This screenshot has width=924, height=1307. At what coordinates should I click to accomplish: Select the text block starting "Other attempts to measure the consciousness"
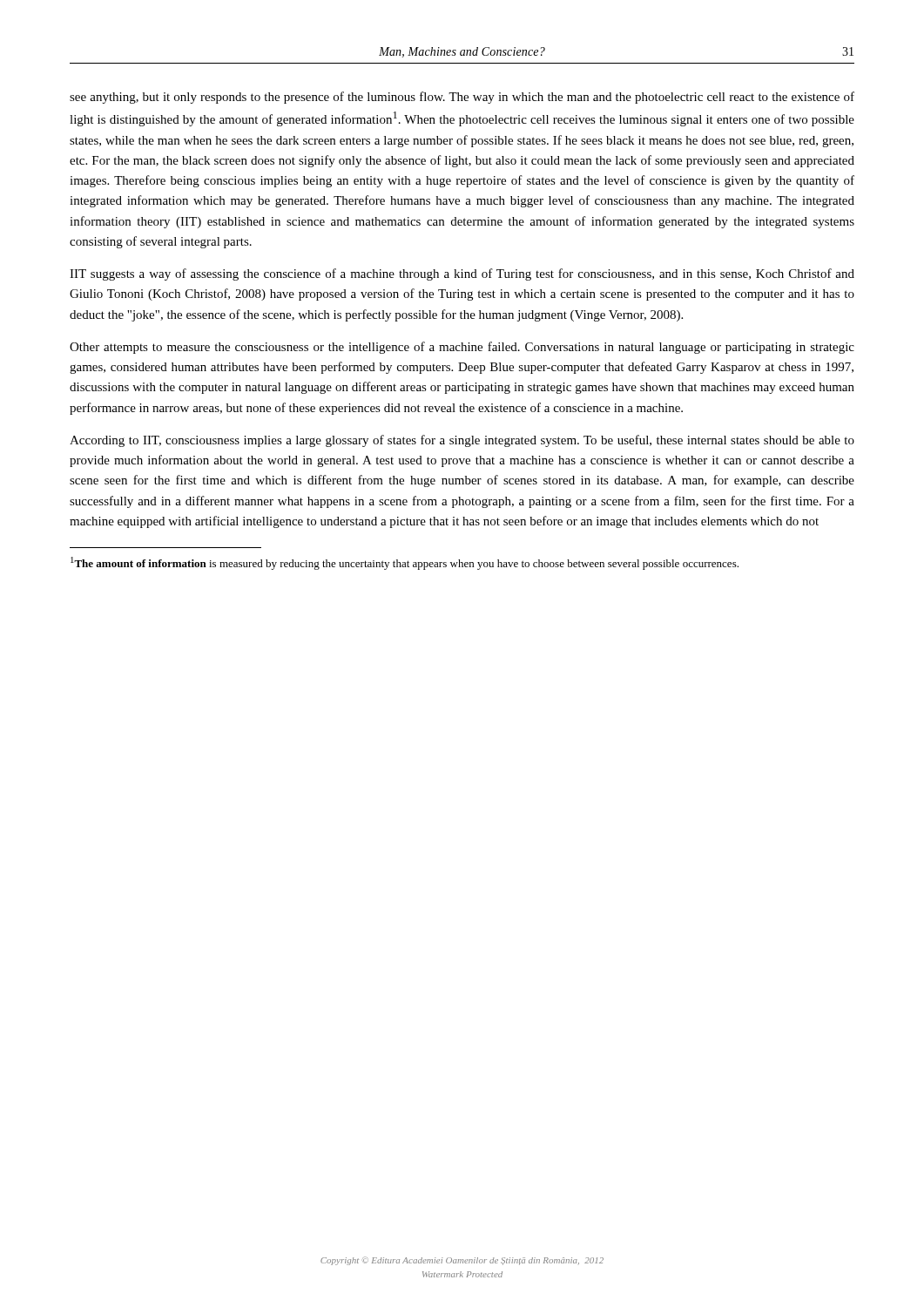point(462,377)
